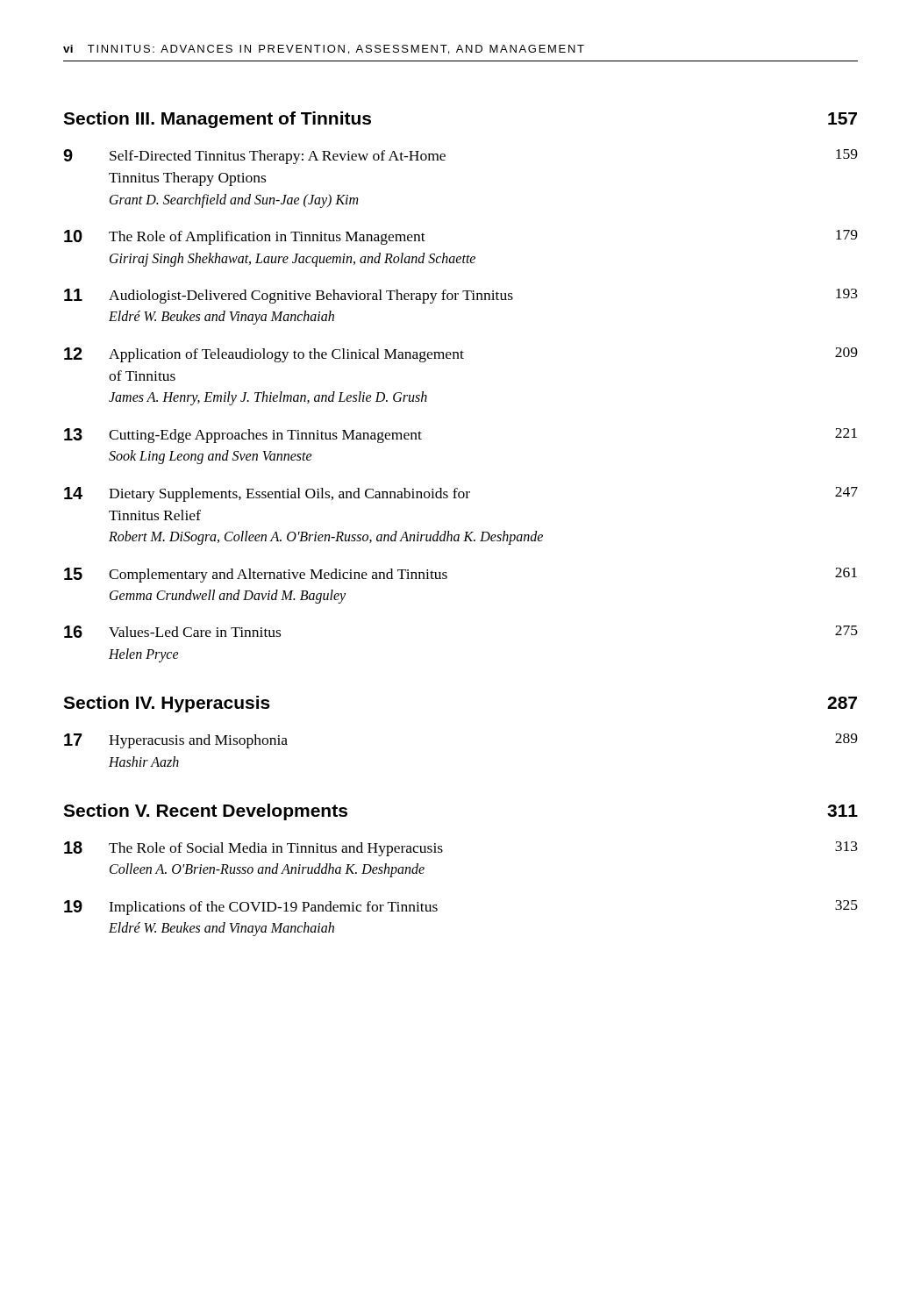
Task: Click the passage that begins "12 Application of Teleaudiology to the Clinical Managementof"
Action: [461, 355]
